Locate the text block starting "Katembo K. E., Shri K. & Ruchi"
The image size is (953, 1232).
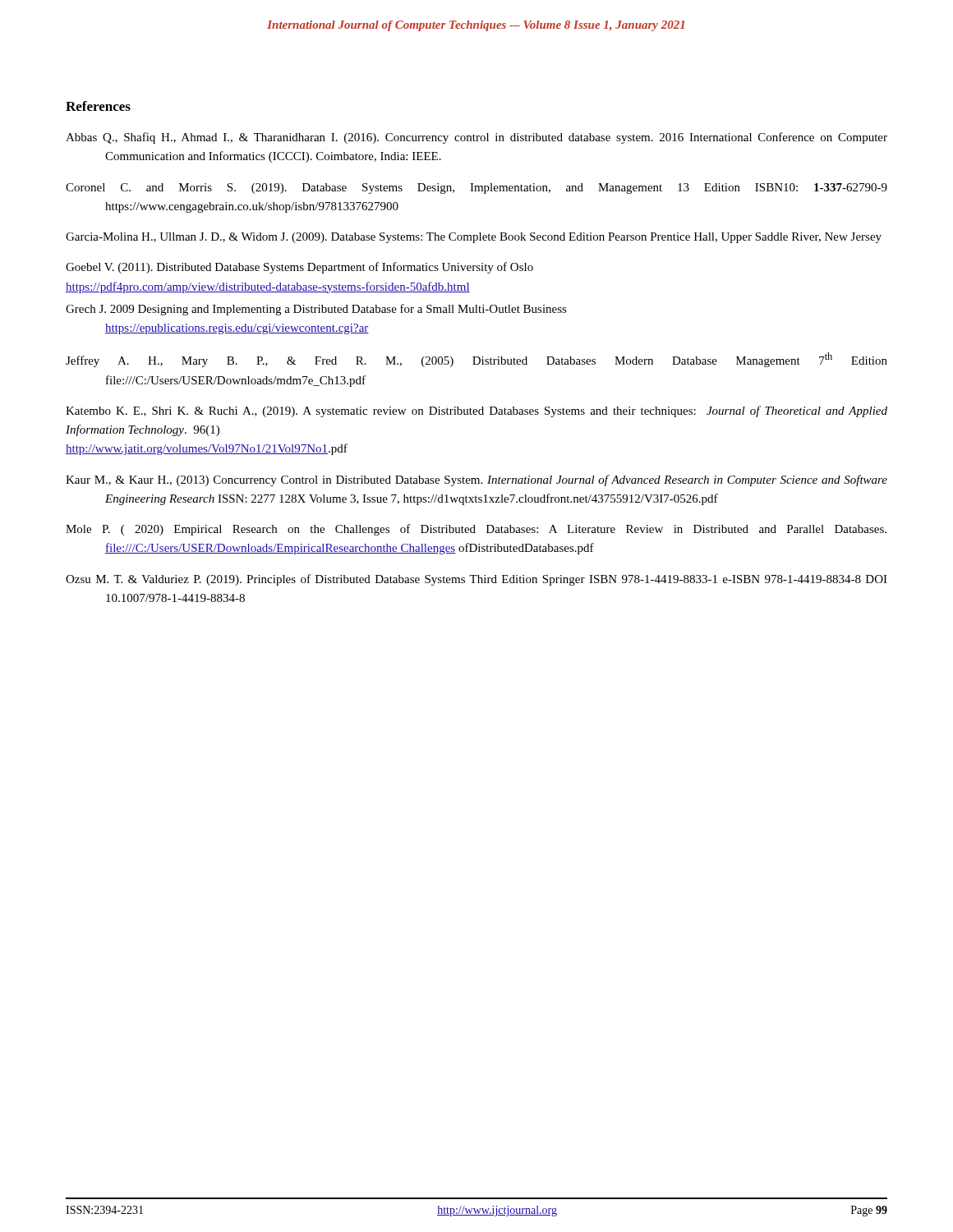coord(476,411)
